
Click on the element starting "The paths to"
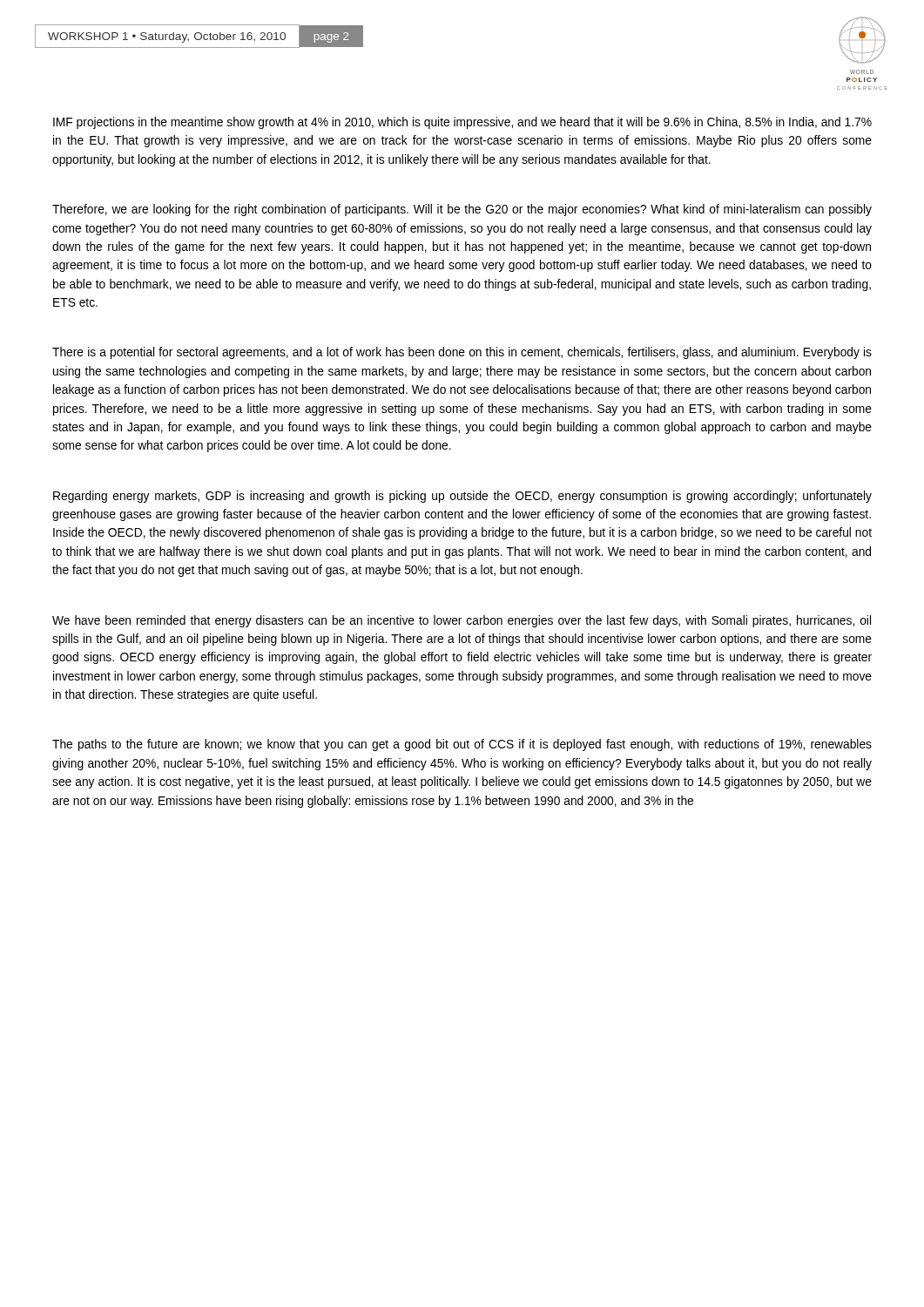coord(462,773)
